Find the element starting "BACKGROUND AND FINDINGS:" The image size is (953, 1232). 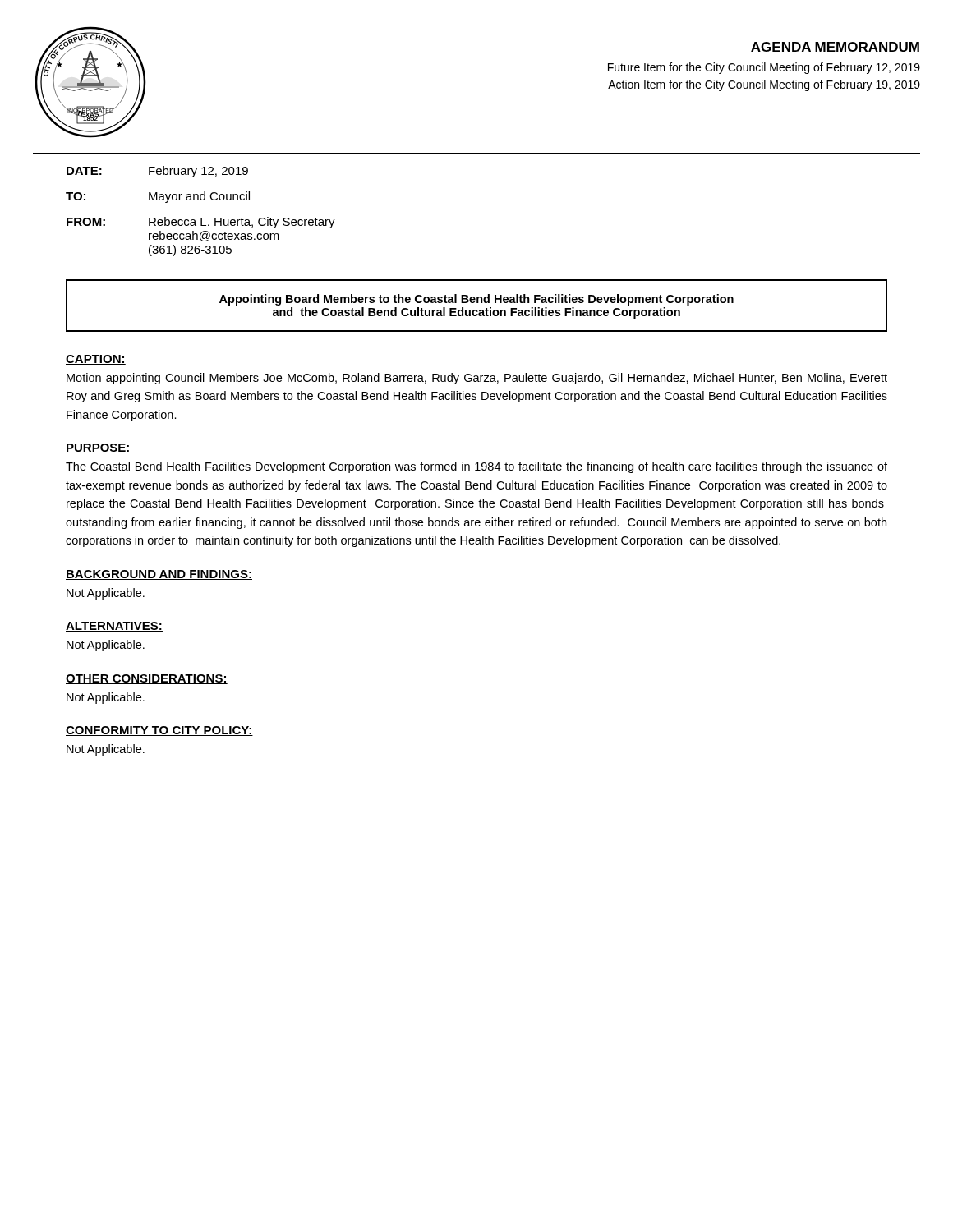click(159, 573)
